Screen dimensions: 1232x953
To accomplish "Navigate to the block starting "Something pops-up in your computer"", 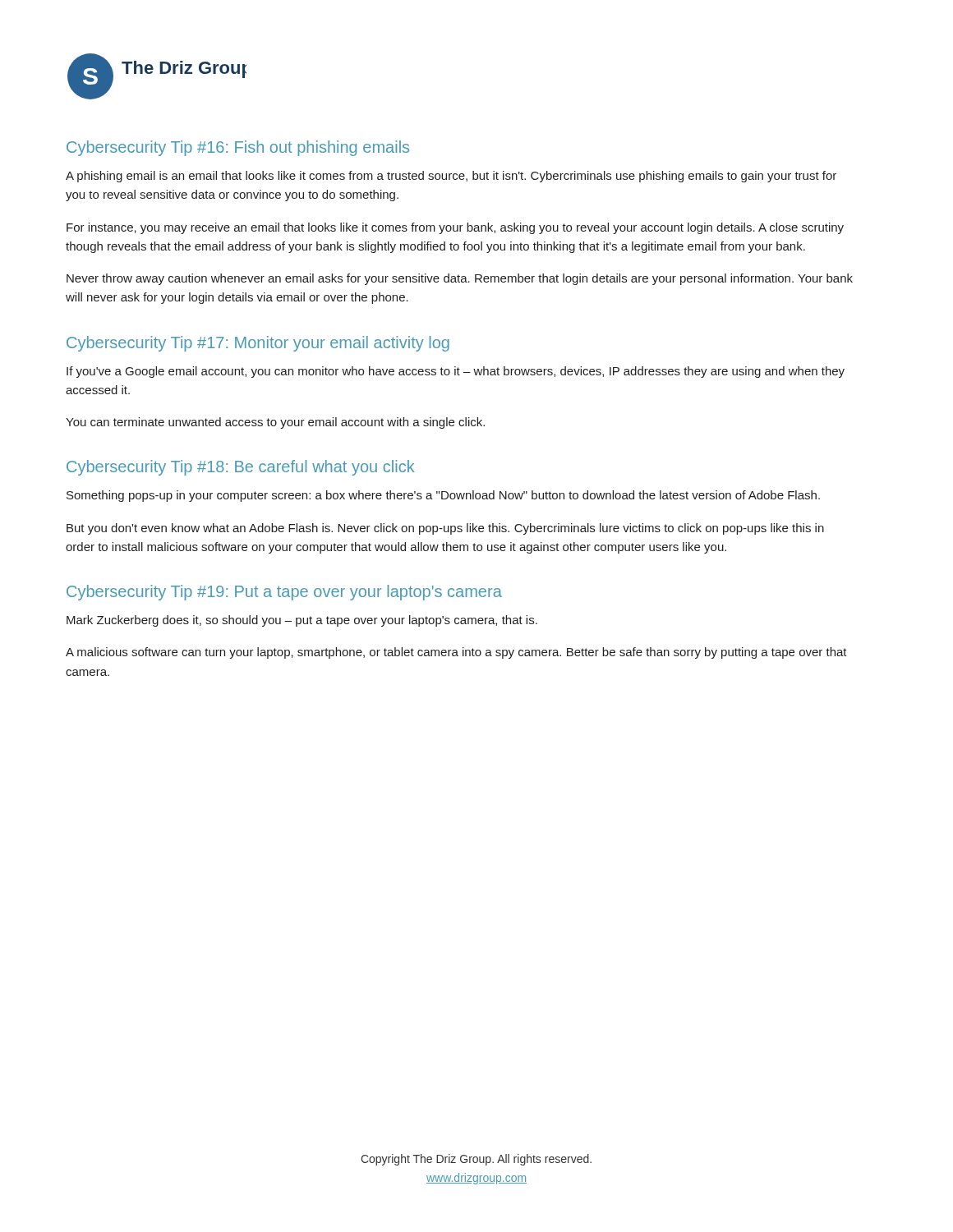I will 443,495.
